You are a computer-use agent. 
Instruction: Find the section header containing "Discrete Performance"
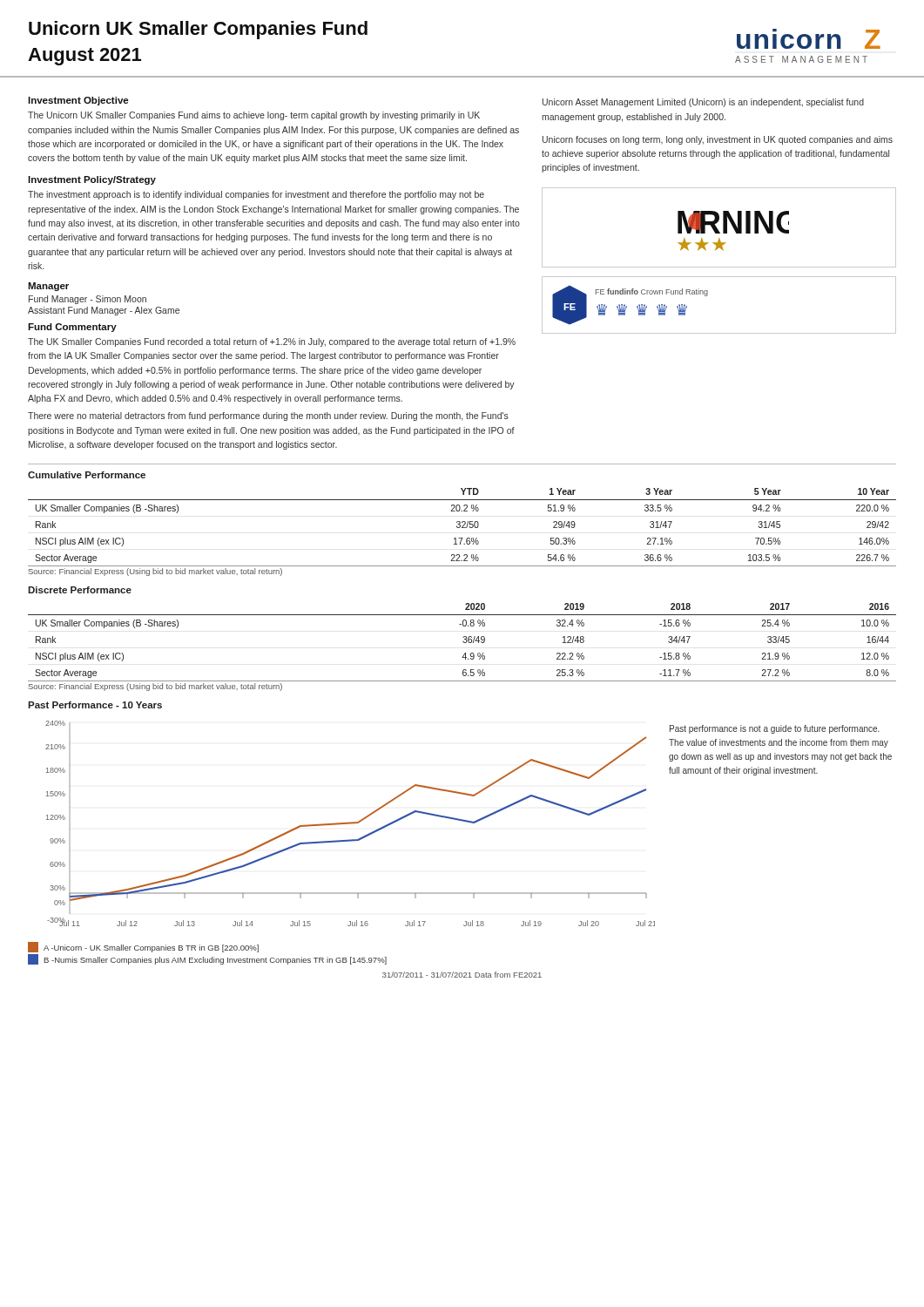[80, 590]
